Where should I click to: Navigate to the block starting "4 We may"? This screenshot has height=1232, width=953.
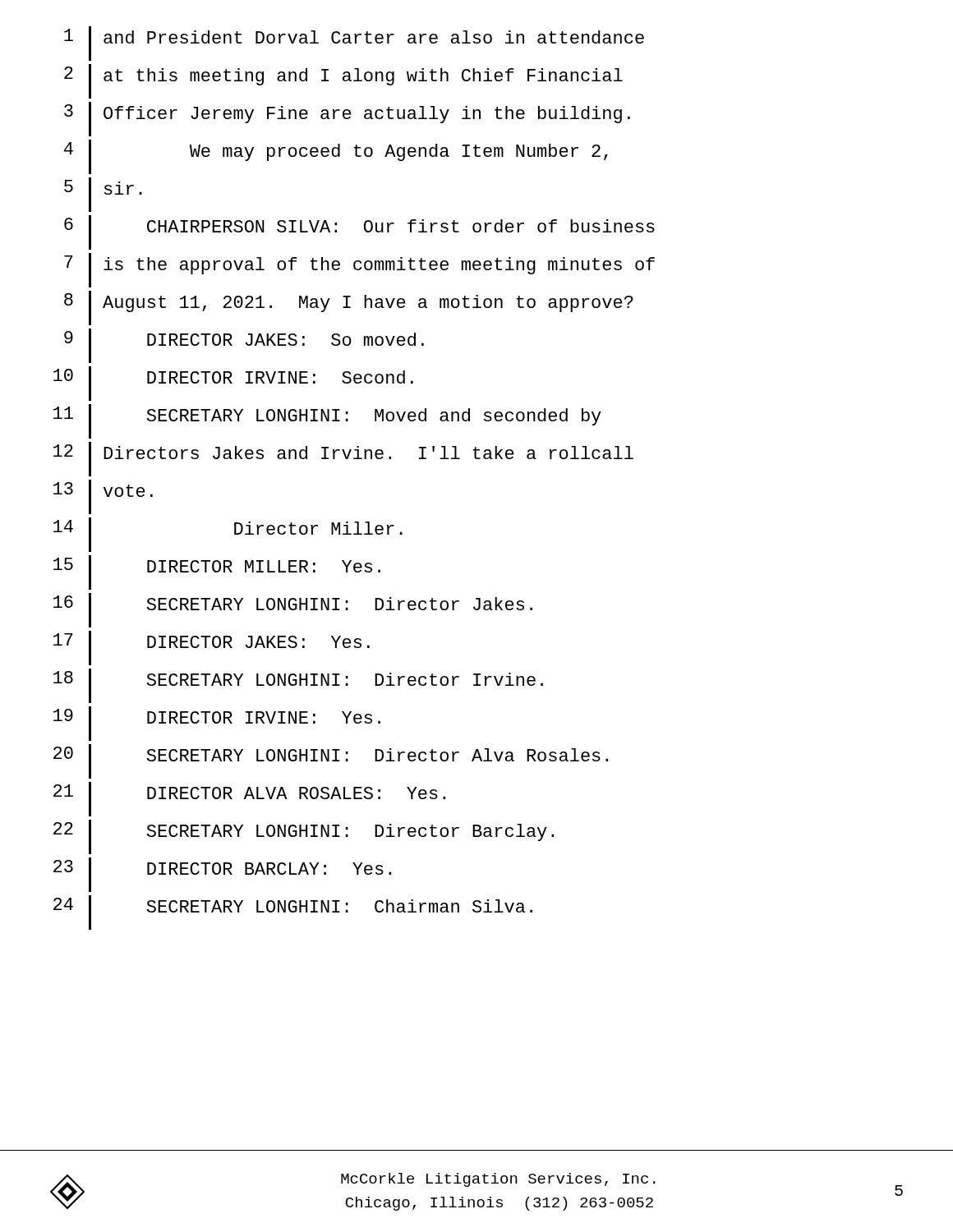[476, 156]
